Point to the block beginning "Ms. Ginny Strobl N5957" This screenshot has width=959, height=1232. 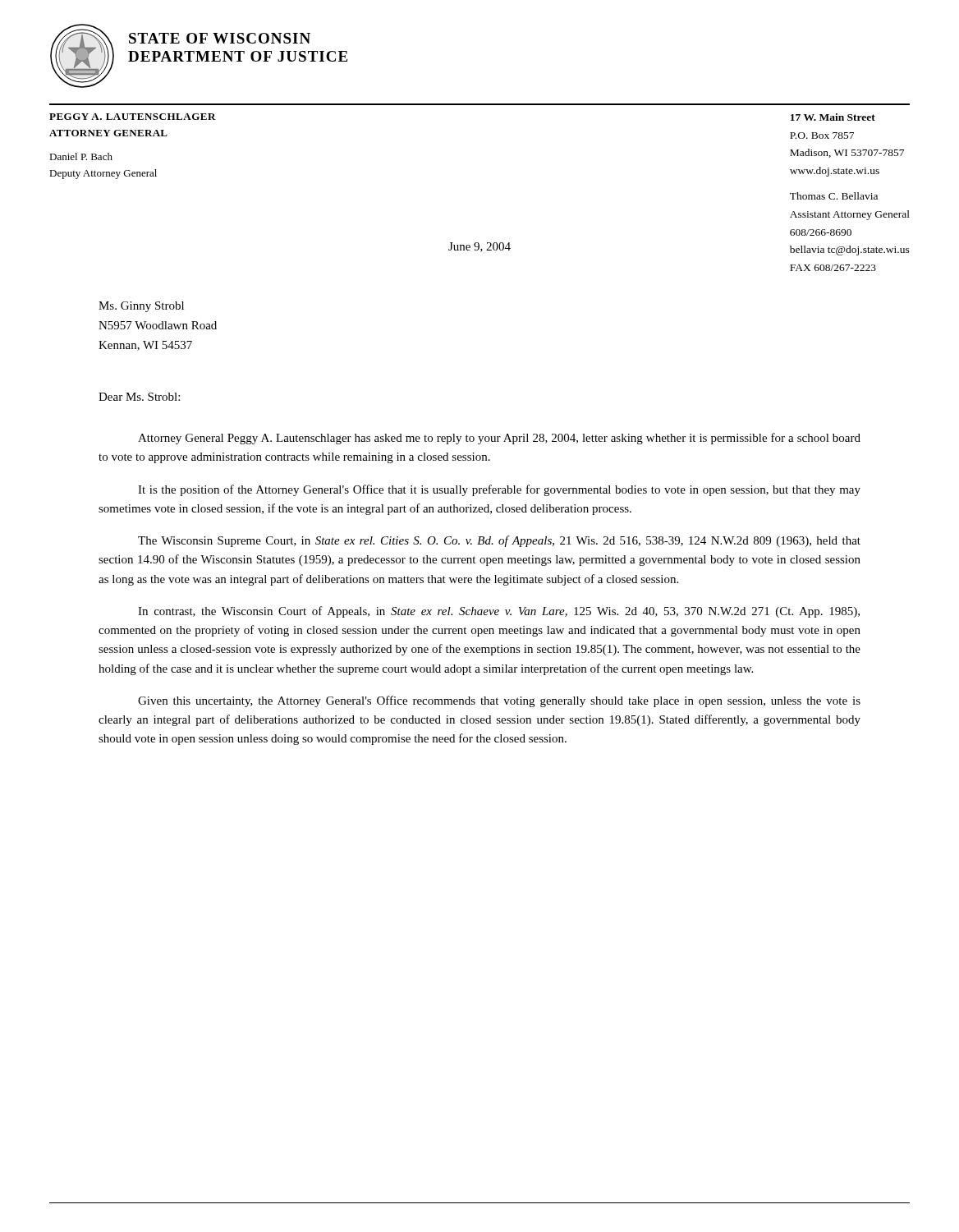point(158,325)
